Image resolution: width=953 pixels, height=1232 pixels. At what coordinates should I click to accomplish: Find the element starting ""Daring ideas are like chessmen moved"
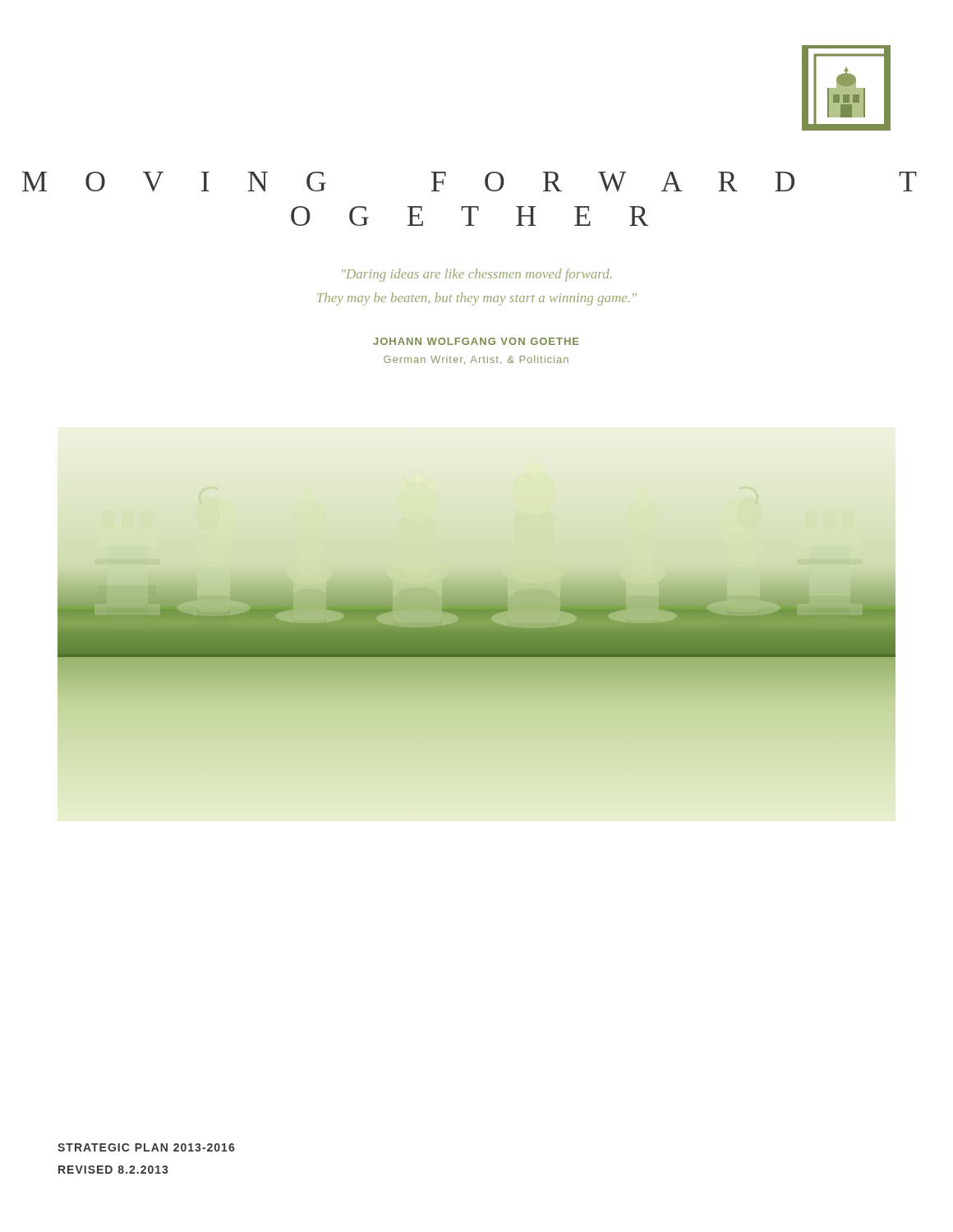476,286
